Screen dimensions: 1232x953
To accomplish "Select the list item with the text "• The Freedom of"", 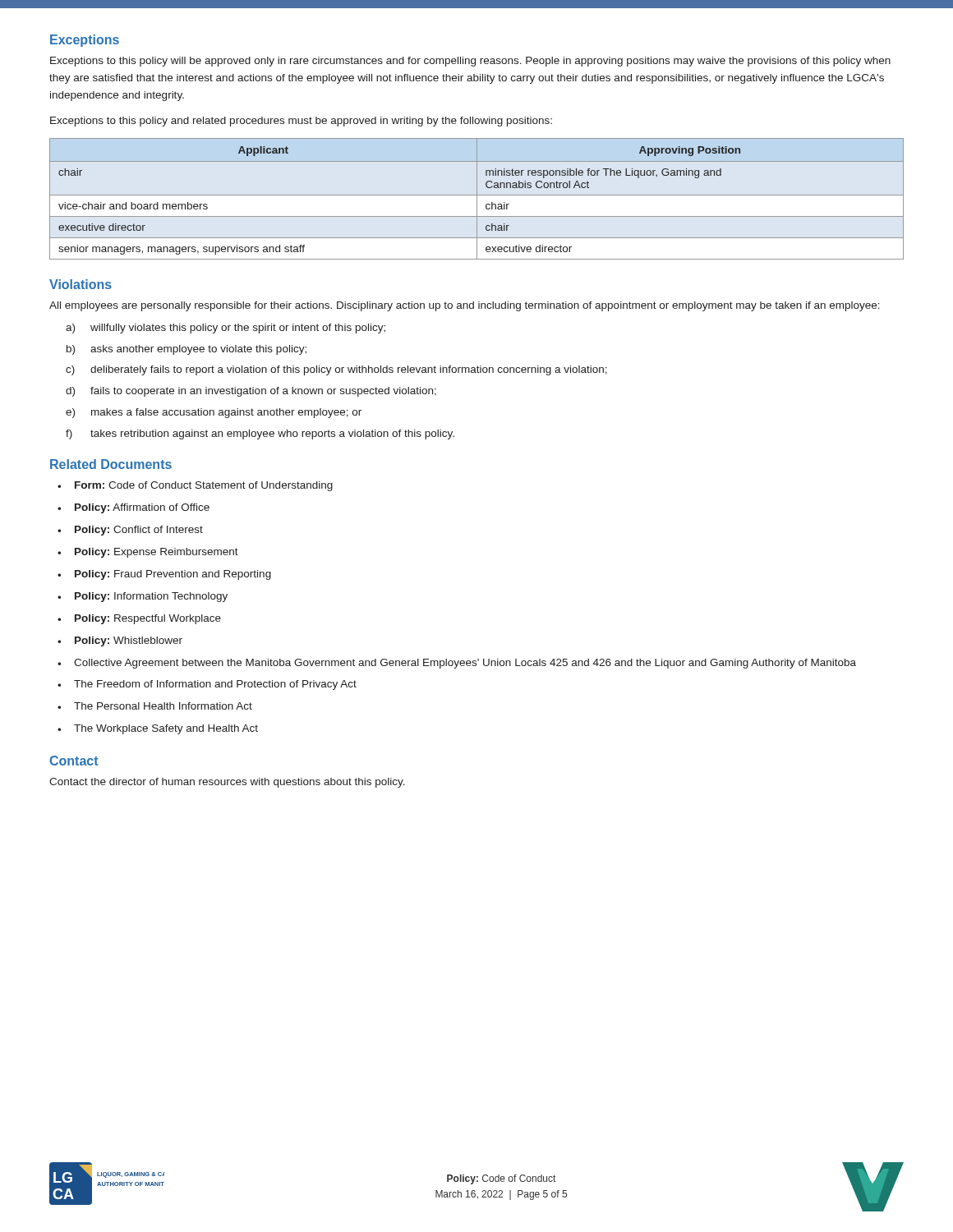I will [x=207, y=686].
